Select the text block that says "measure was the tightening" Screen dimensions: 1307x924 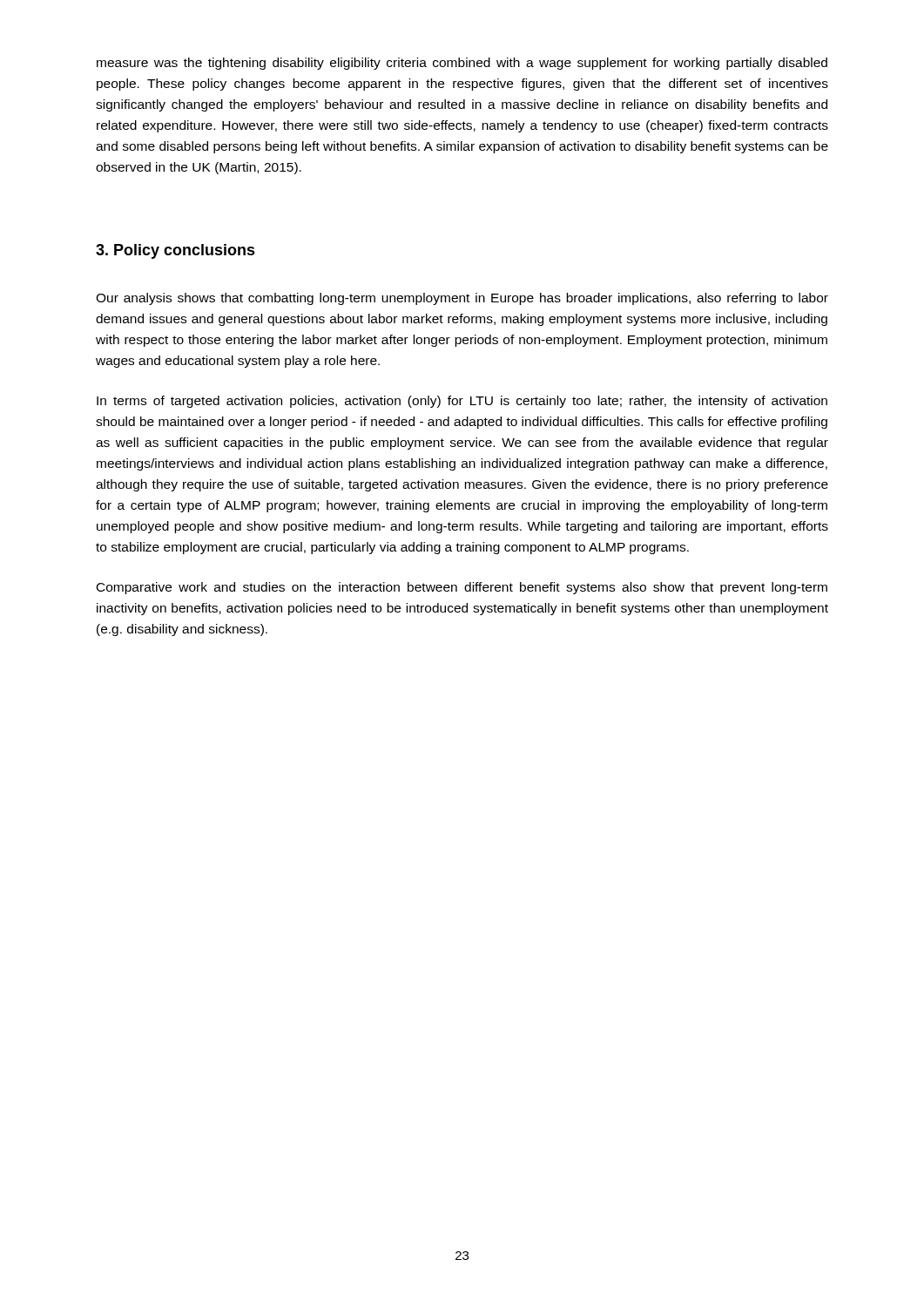[462, 115]
